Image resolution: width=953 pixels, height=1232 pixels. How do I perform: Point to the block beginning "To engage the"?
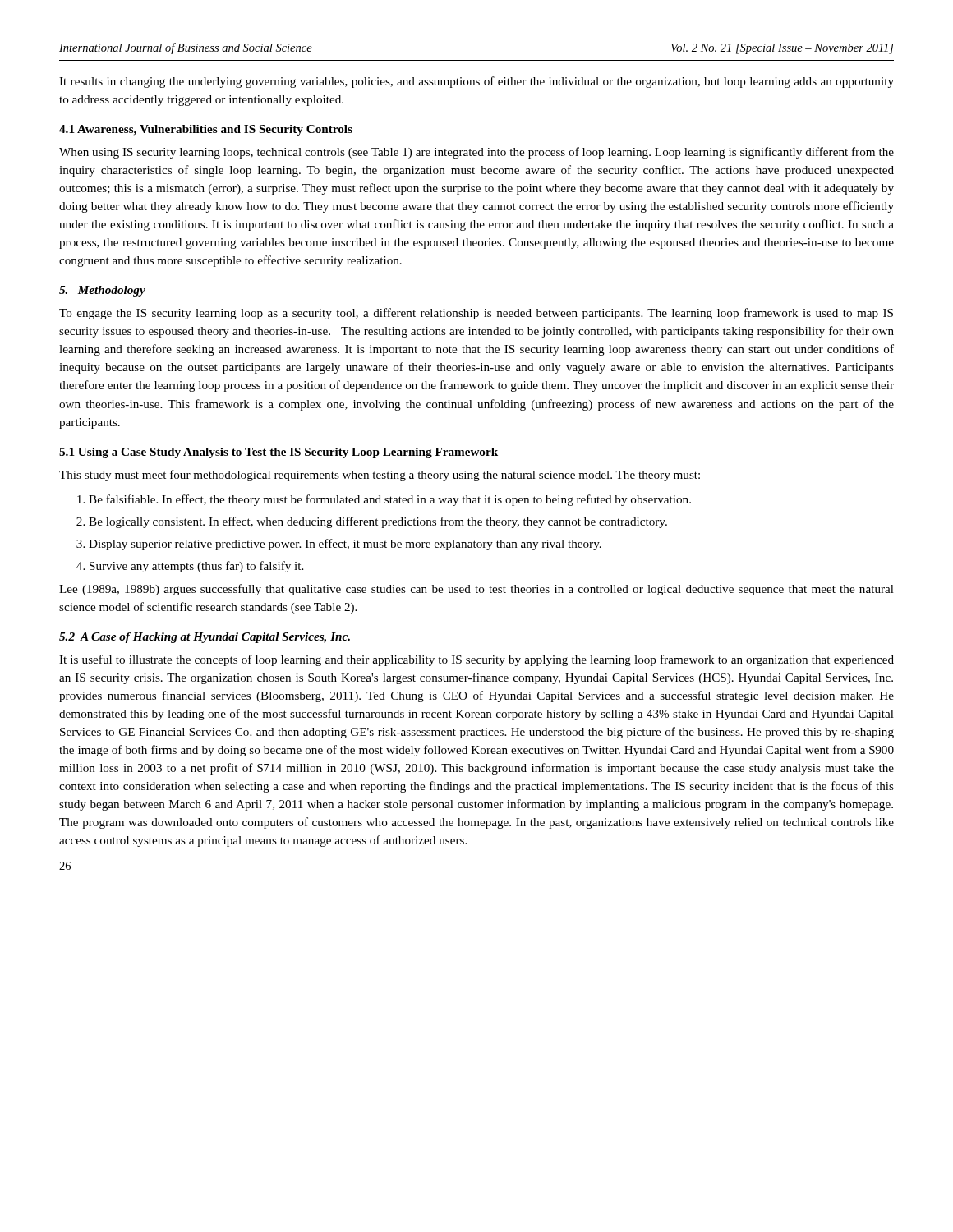476,368
